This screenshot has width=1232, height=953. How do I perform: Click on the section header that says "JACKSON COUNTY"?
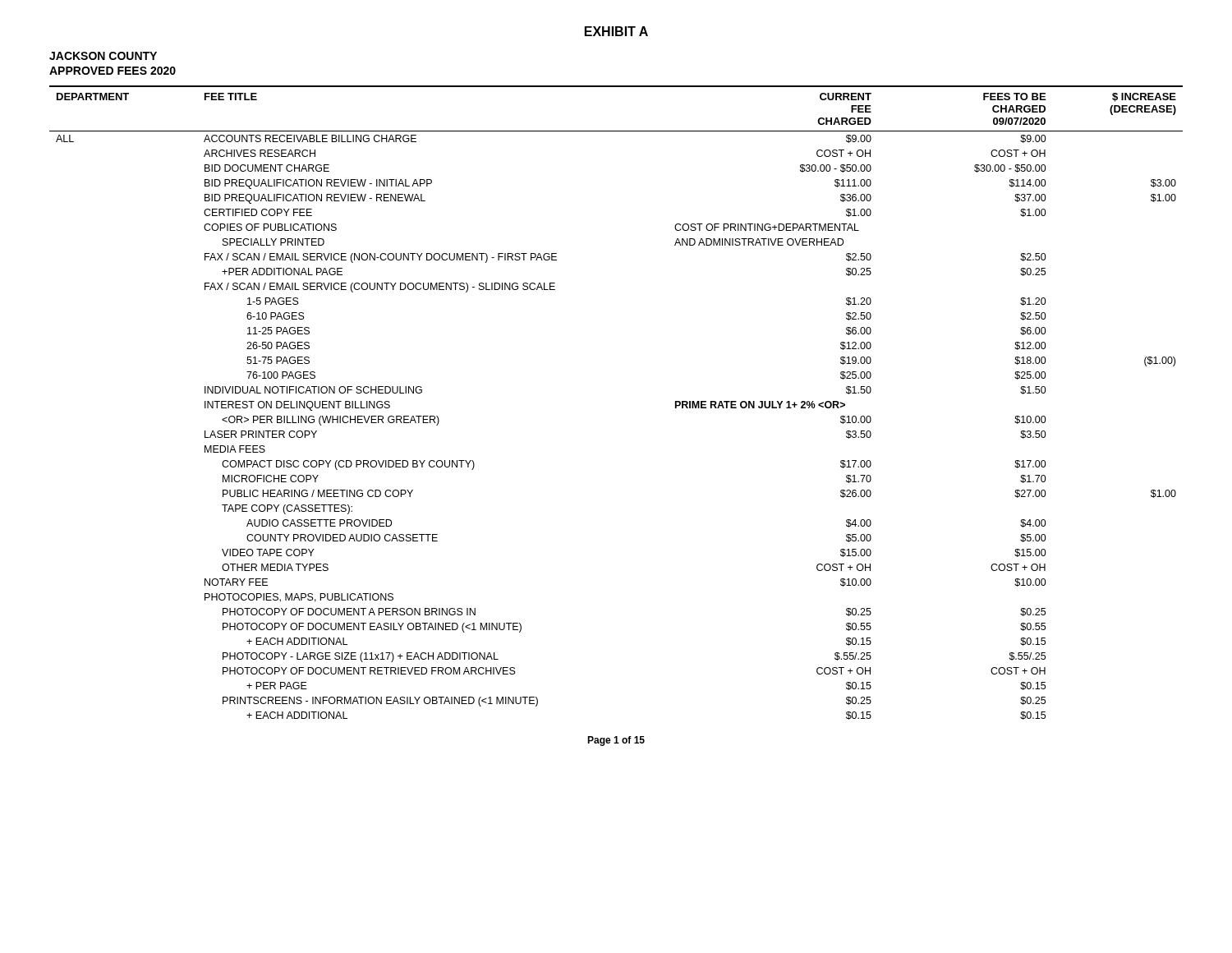[103, 56]
